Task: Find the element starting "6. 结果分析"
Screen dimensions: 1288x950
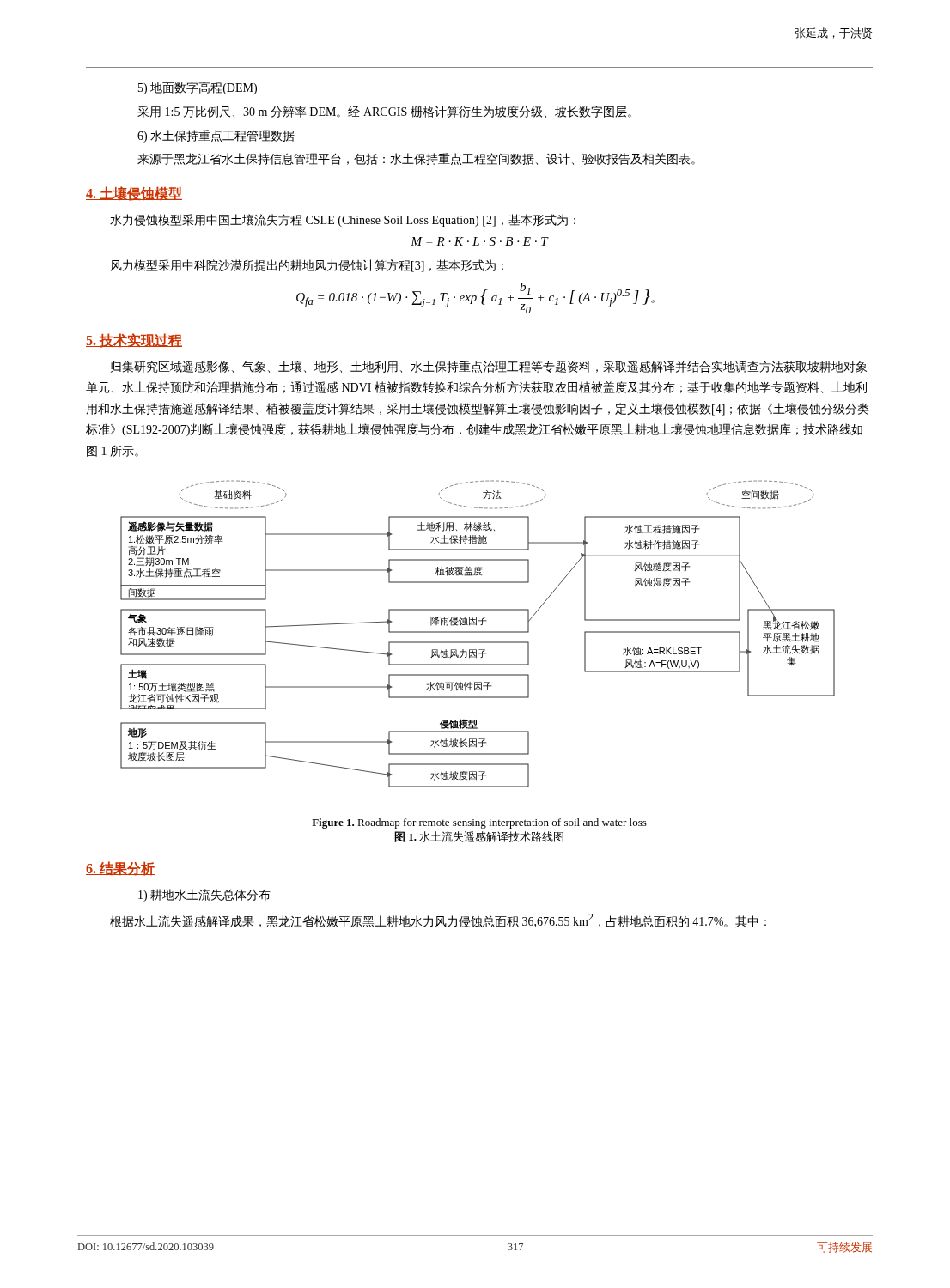Action: 120,869
